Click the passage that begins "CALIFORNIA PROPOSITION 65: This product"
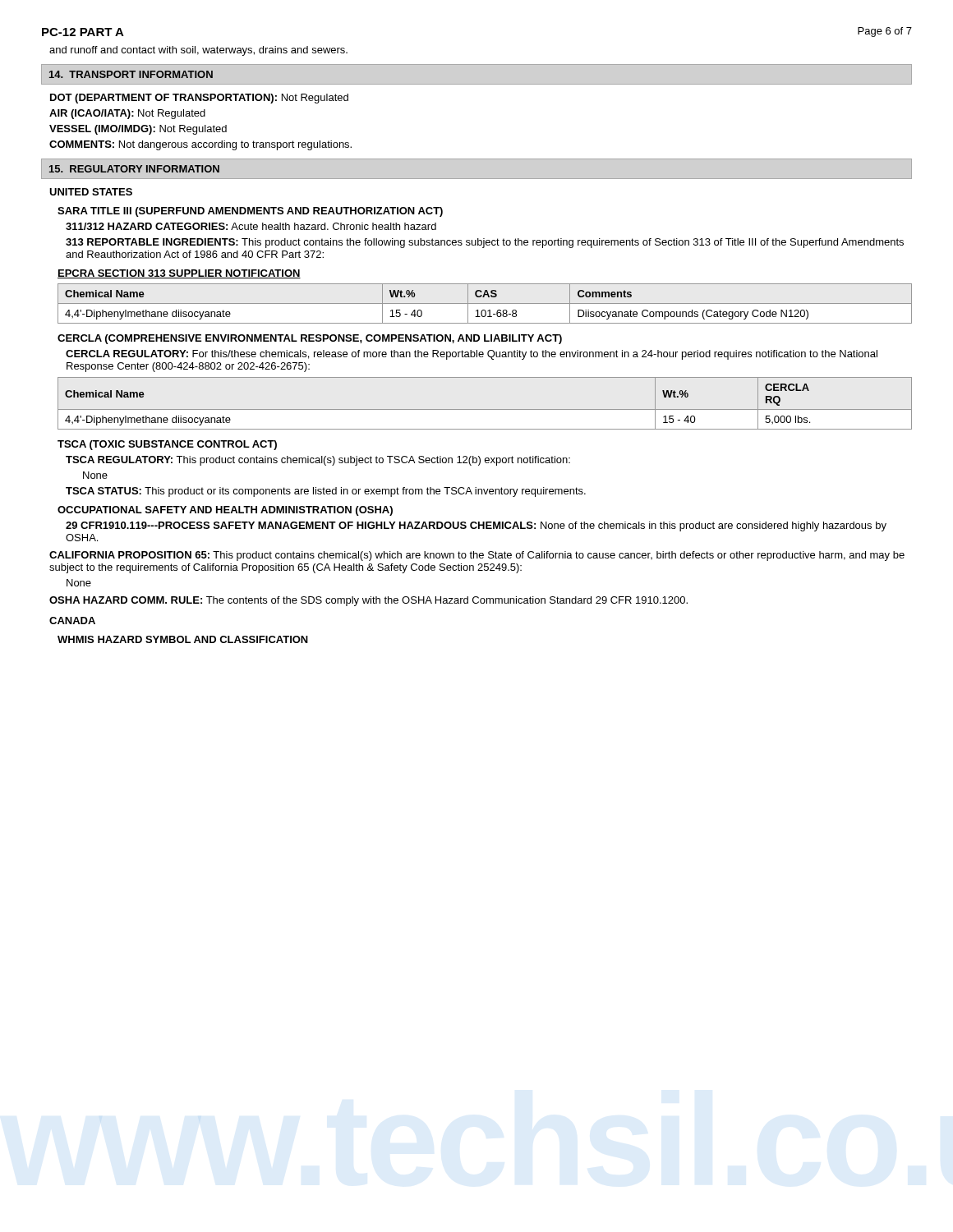Image resolution: width=953 pixels, height=1232 pixels. pyautogui.click(x=477, y=561)
